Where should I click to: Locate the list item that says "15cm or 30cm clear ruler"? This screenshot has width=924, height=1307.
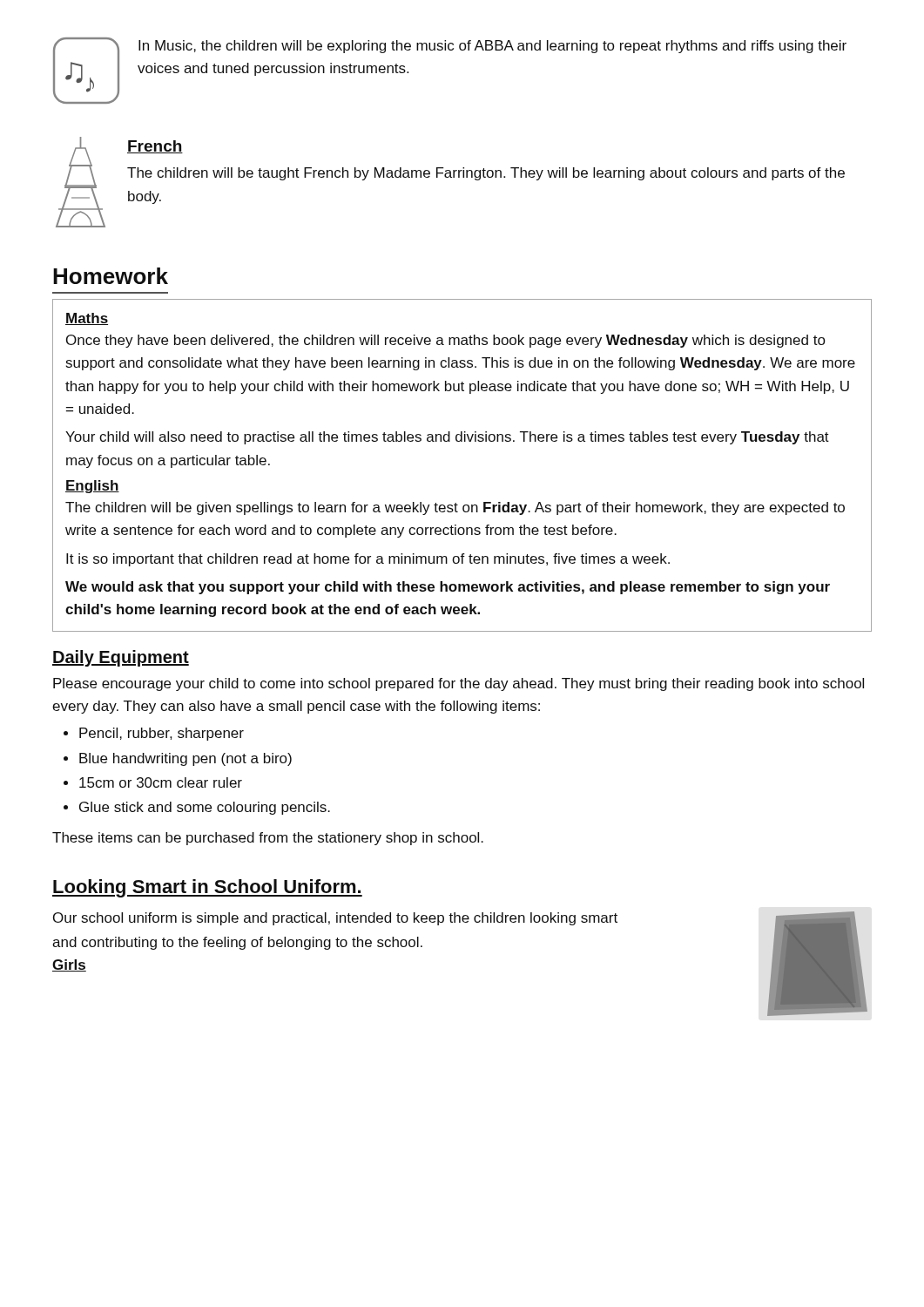click(x=160, y=783)
